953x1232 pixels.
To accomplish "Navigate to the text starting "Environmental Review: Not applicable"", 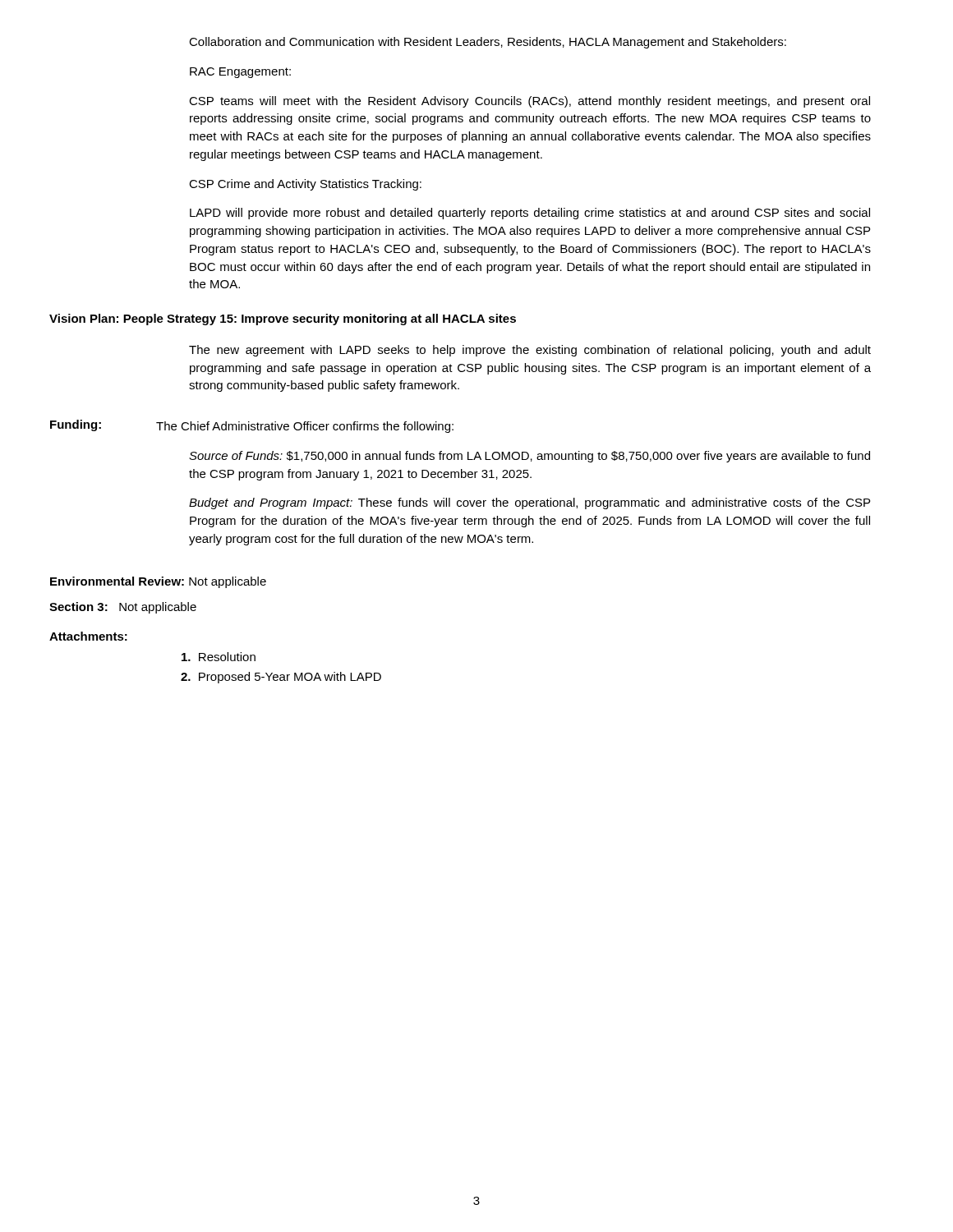I will click(x=158, y=582).
